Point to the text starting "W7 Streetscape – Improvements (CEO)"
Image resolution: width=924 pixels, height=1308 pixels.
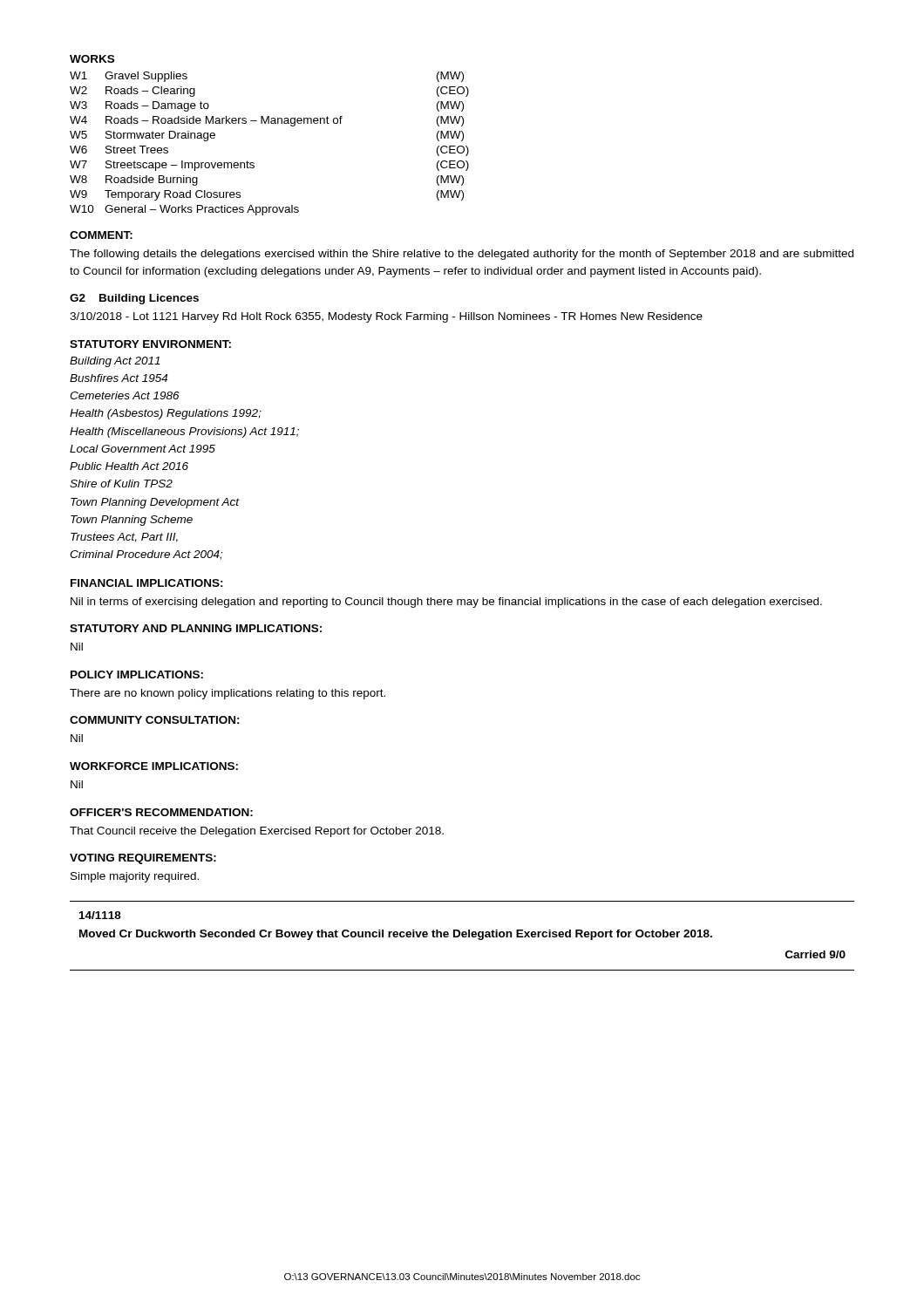(182, 165)
